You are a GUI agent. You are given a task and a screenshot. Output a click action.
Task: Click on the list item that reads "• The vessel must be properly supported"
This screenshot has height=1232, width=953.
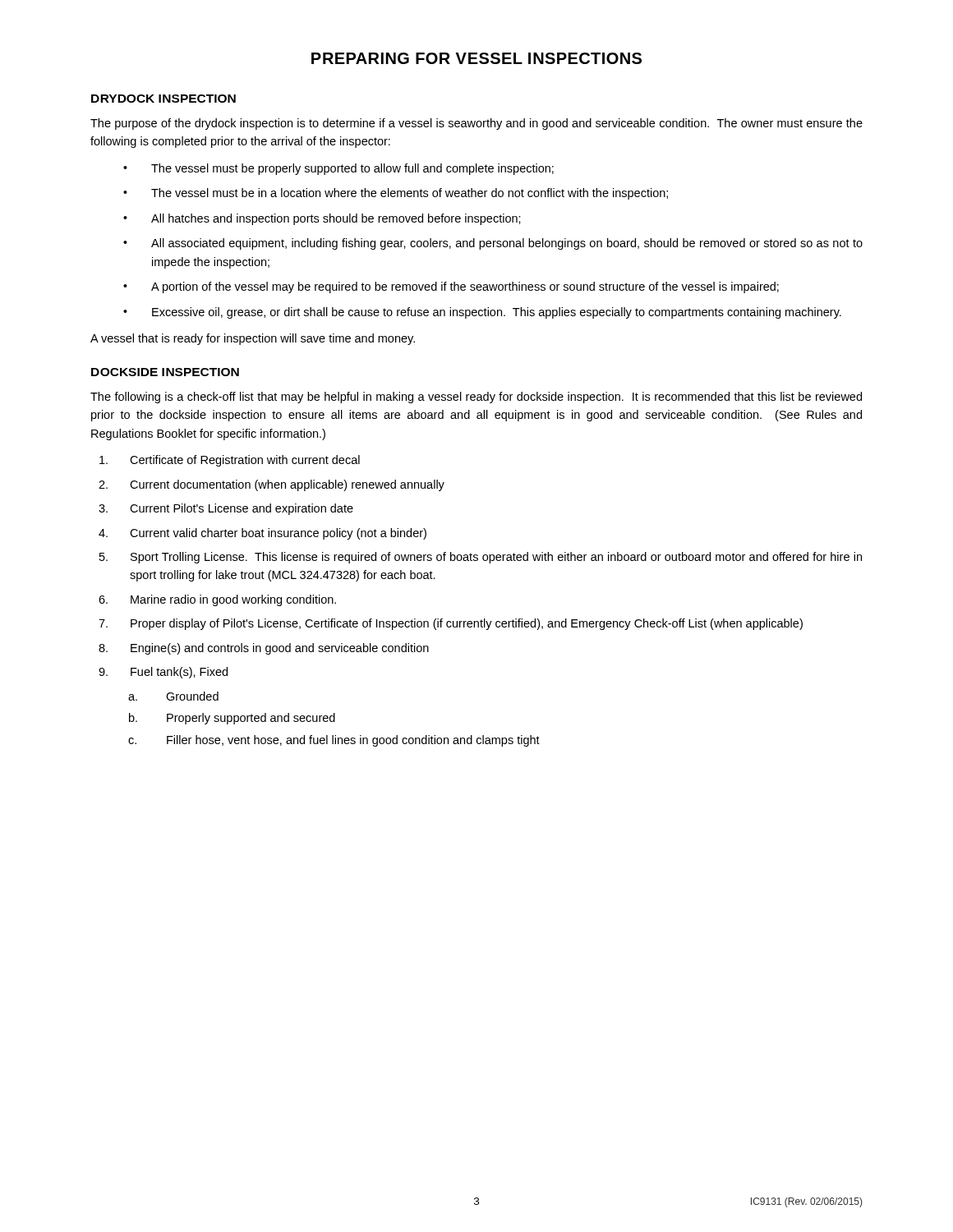pos(476,169)
